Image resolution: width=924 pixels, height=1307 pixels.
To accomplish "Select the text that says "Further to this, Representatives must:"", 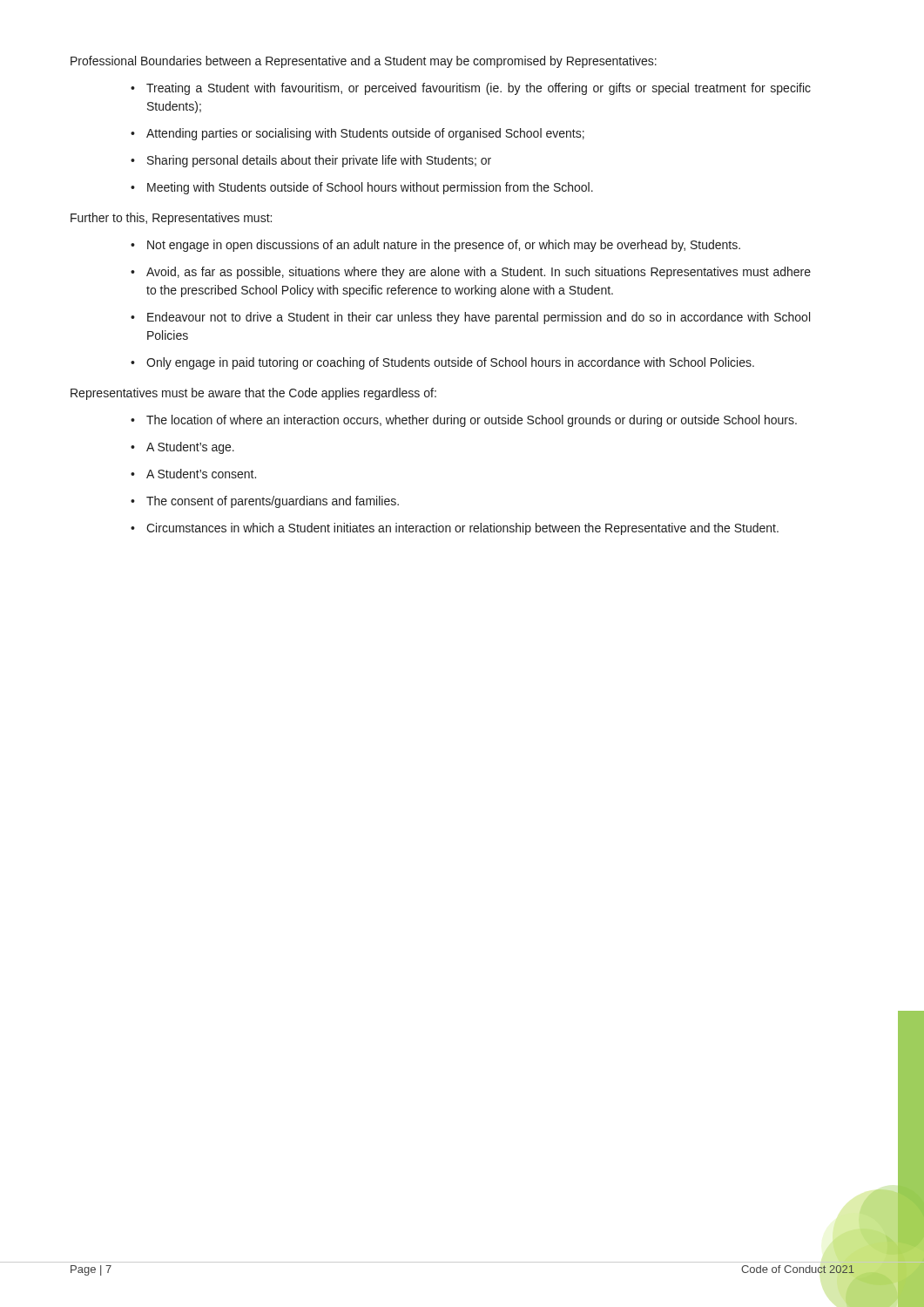I will click(171, 218).
